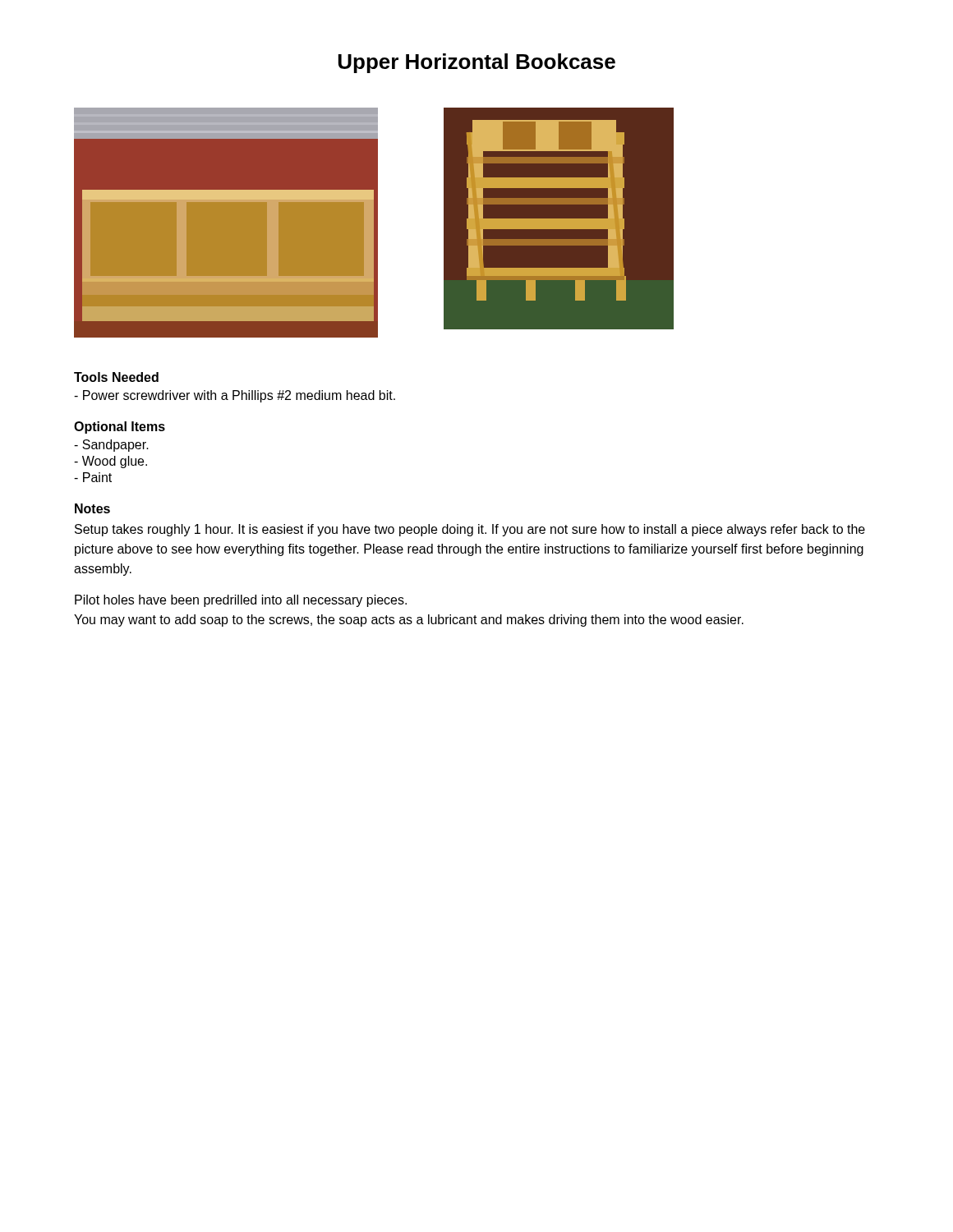Image resolution: width=953 pixels, height=1232 pixels.
Task: Point to the text block starting "Setup takes roughly 1 hour. It is"
Action: click(x=470, y=549)
